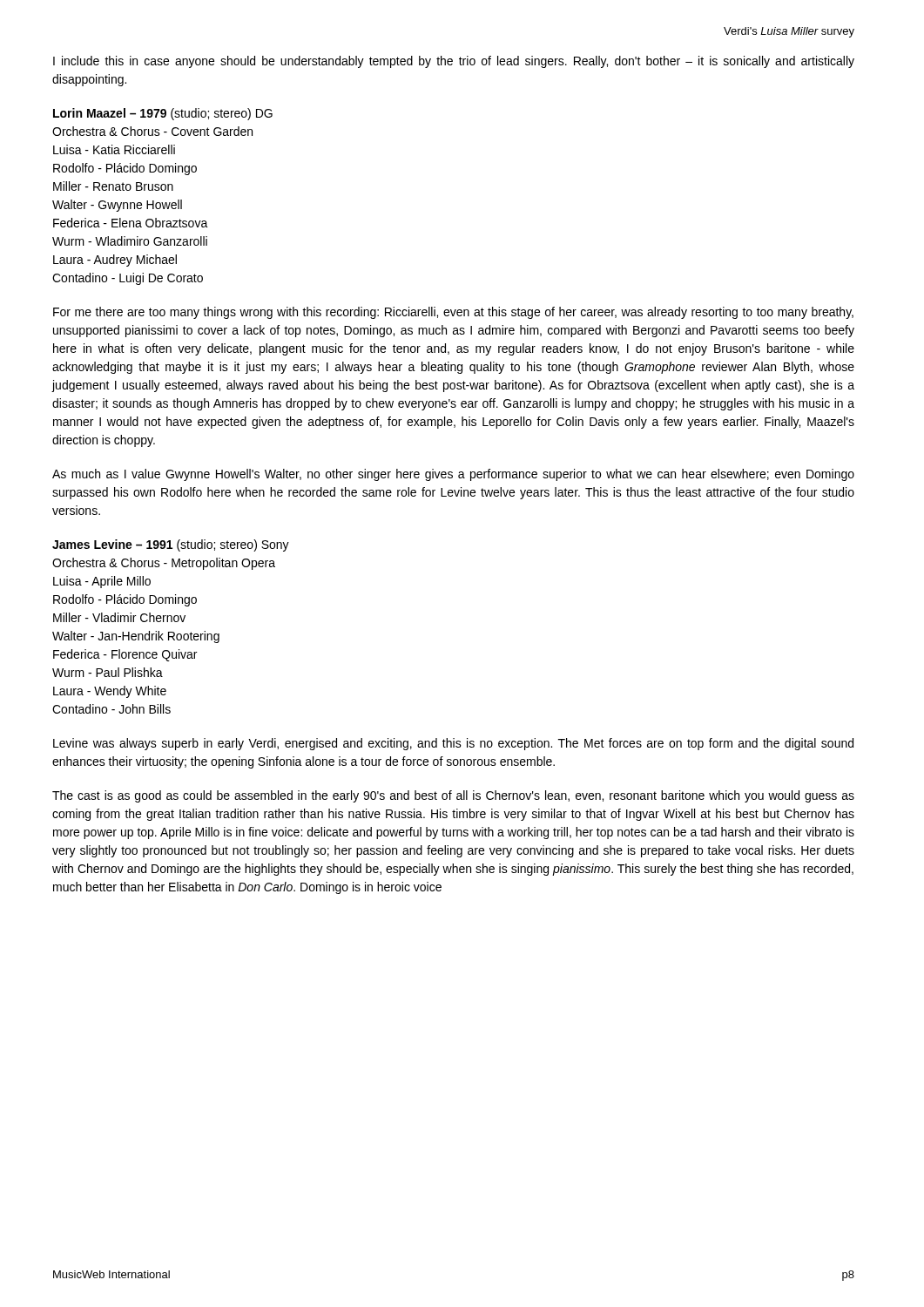Image resolution: width=924 pixels, height=1307 pixels.
Task: Navigate to the element starting "I include this in case anyone should be"
Action: [453, 71]
